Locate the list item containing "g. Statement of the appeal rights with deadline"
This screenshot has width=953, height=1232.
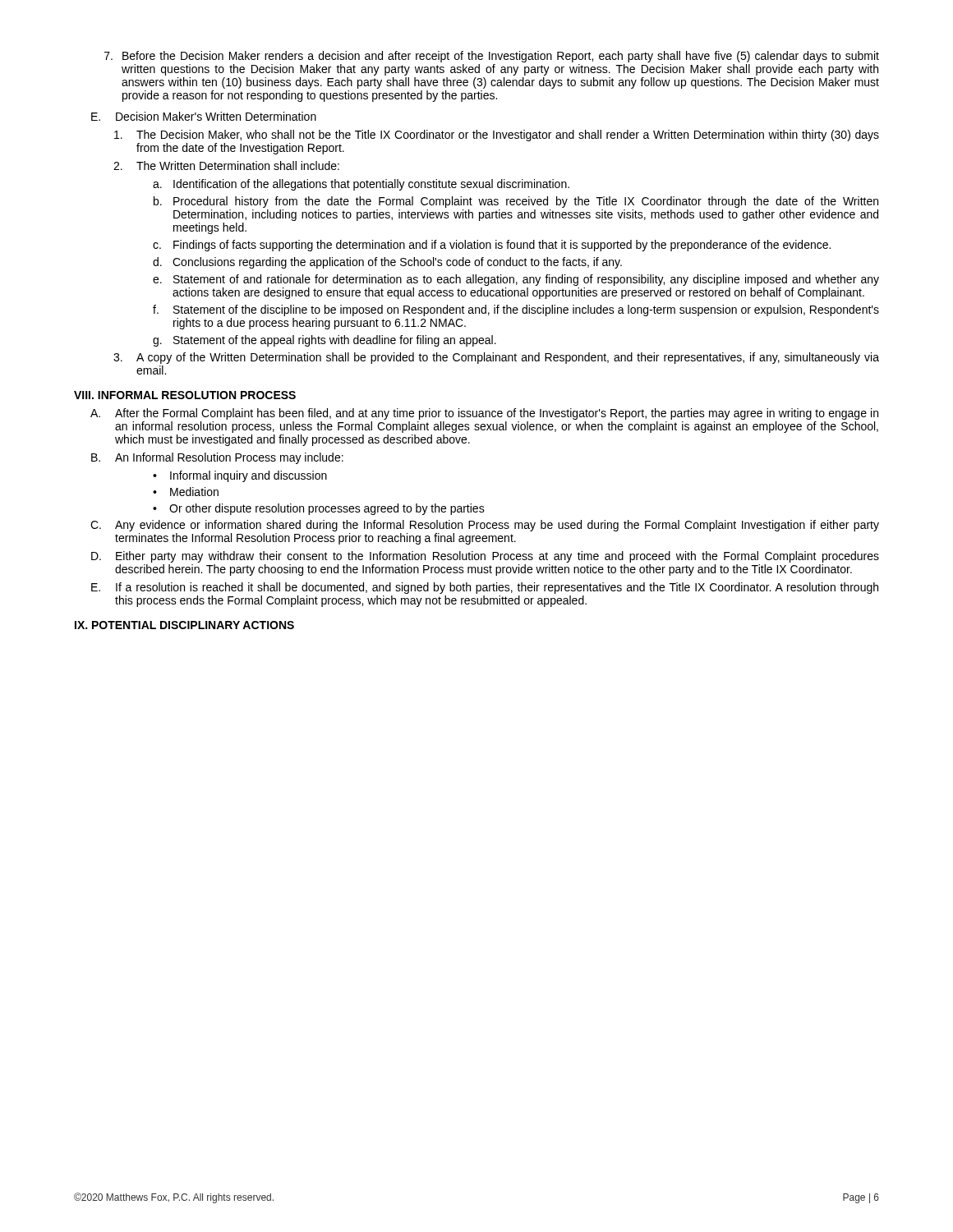point(325,341)
